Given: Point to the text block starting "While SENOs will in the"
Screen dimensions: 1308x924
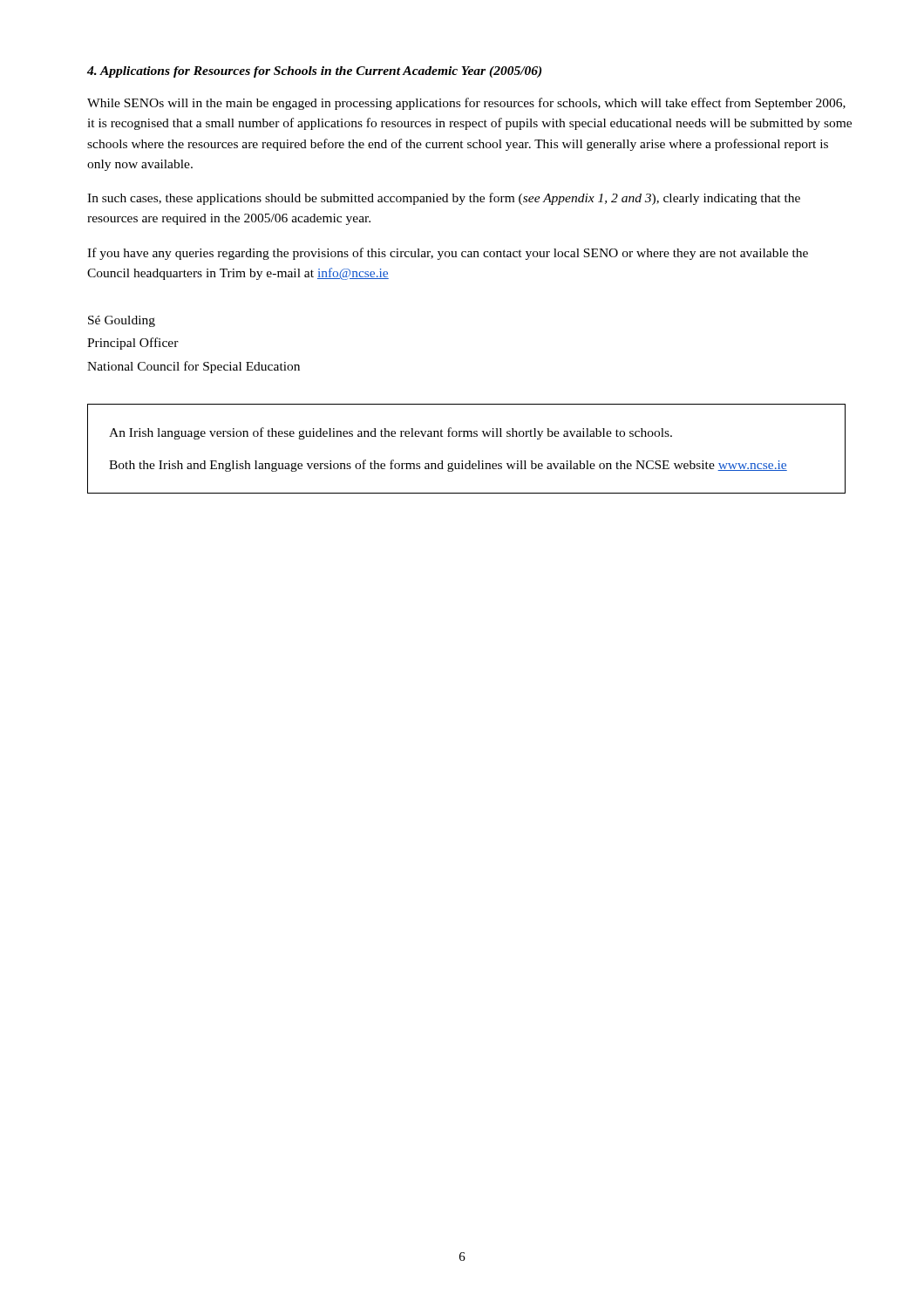Looking at the screenshot, I should pyautogui.click(x=470, y=133).
